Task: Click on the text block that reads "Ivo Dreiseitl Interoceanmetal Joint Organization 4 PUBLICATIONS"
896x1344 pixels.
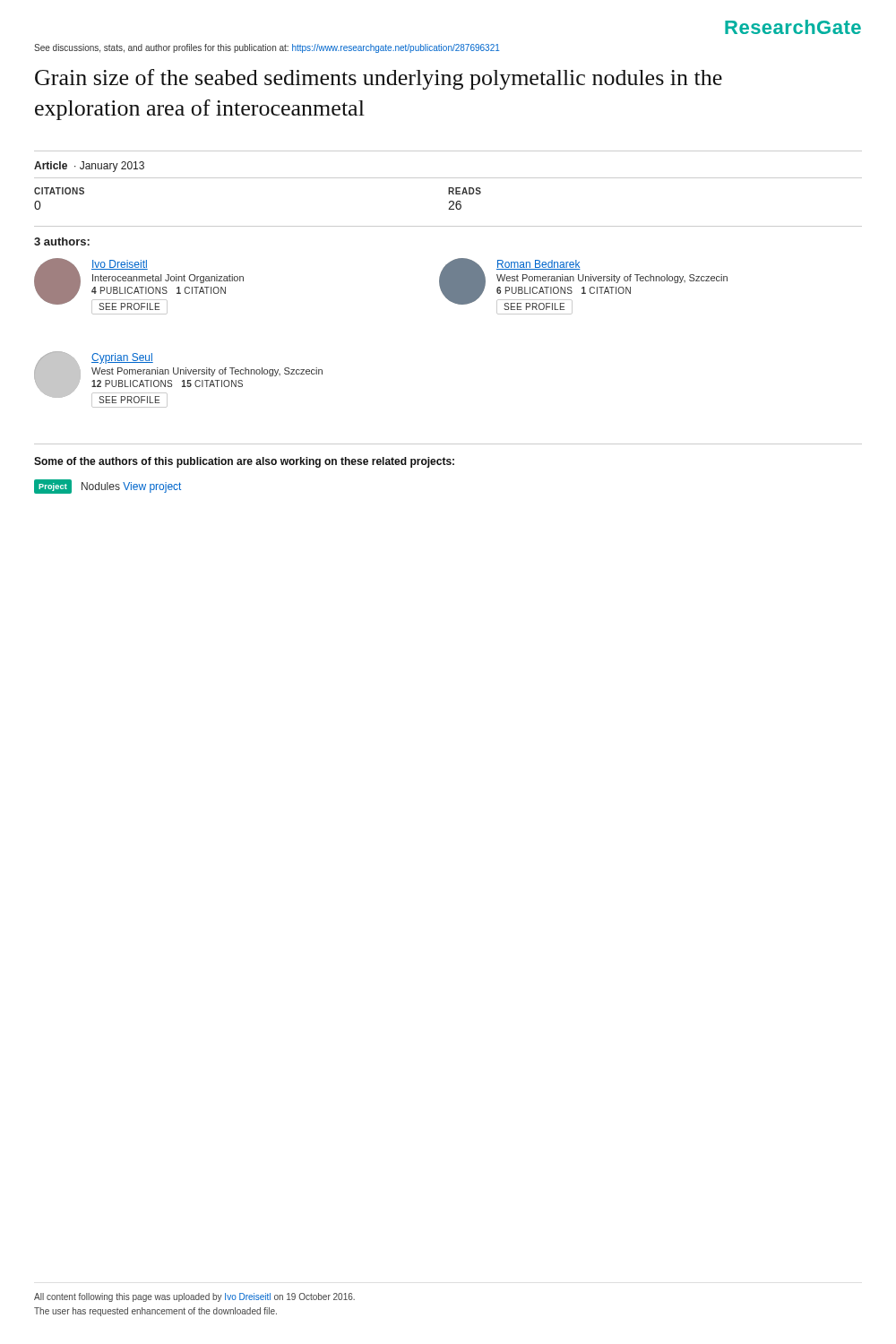Action: pyautogui.click(x=139, y=286)
